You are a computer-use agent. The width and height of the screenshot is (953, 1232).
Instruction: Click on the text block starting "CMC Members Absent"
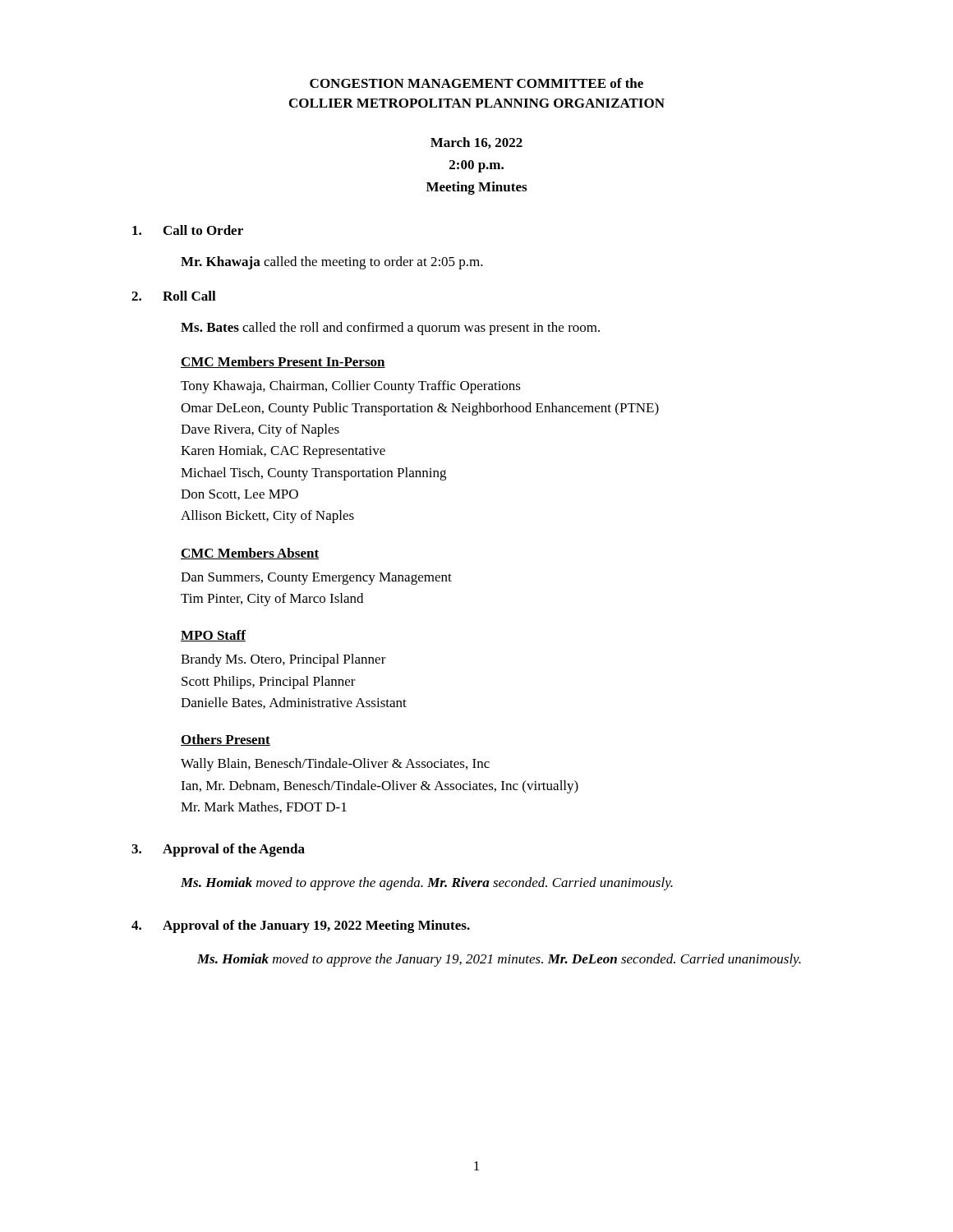coord(250,553)
